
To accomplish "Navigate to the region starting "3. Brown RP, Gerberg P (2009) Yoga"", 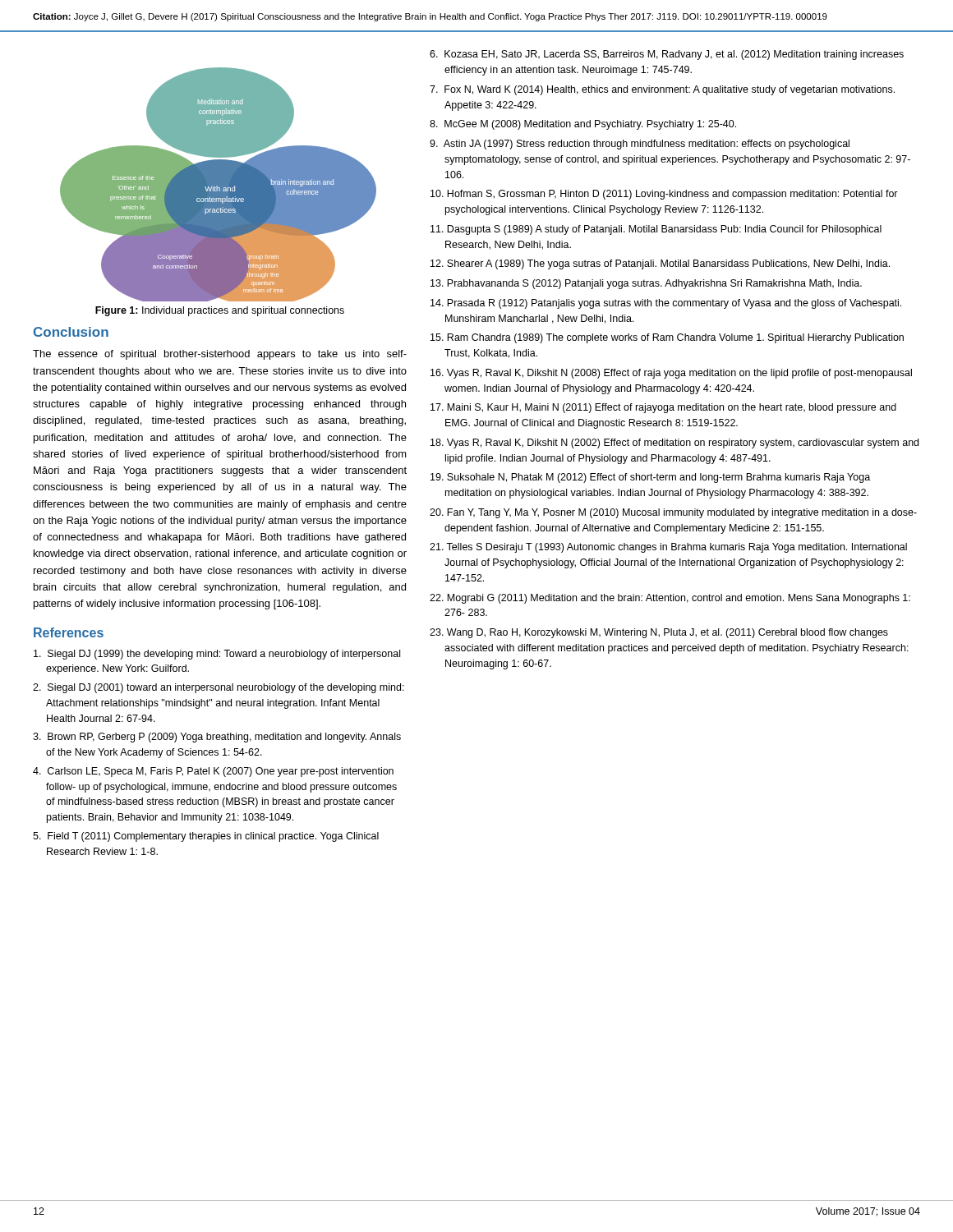I will click(x=217, y=745).
